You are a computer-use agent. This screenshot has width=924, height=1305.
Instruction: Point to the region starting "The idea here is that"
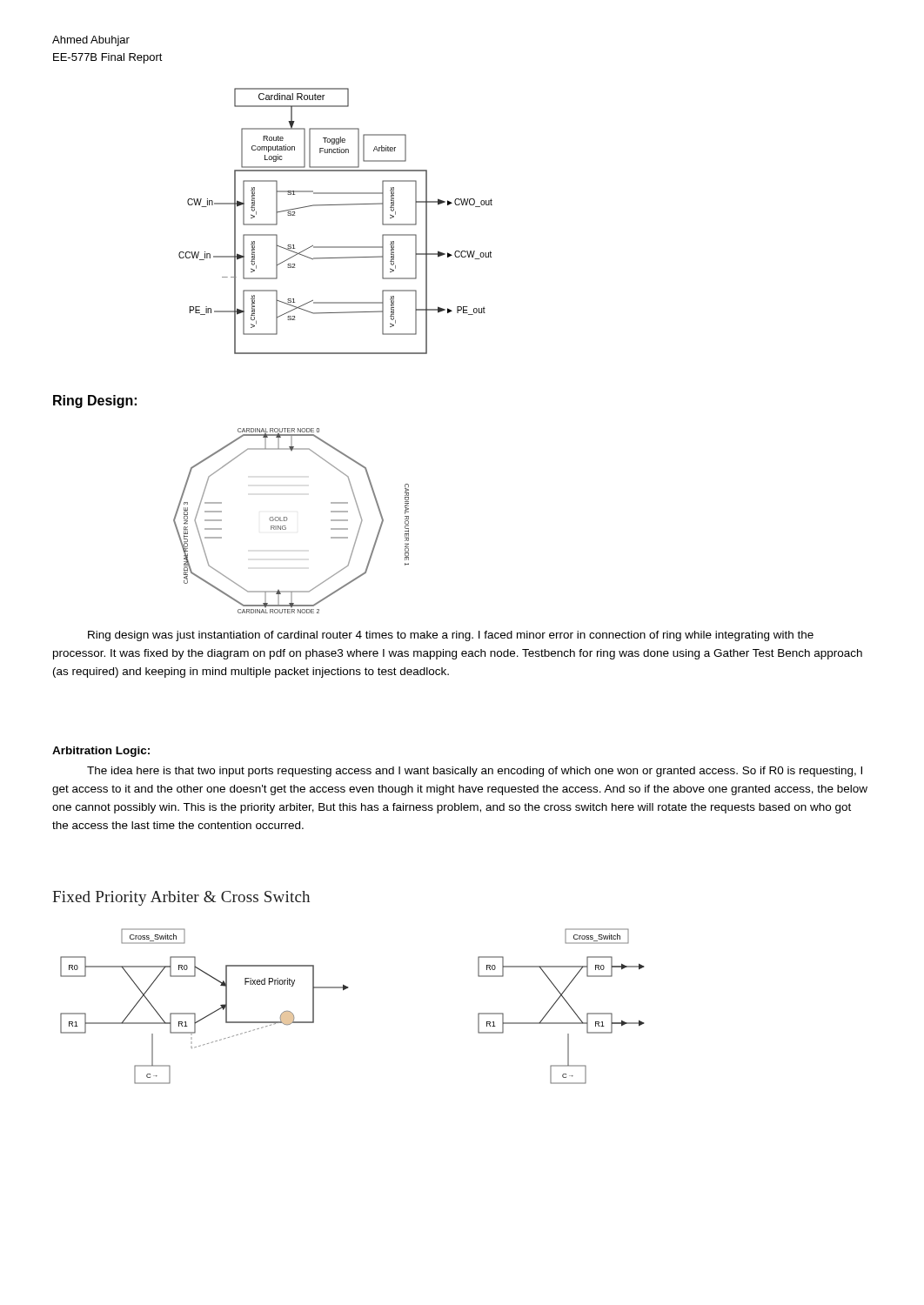coord(461,799)
